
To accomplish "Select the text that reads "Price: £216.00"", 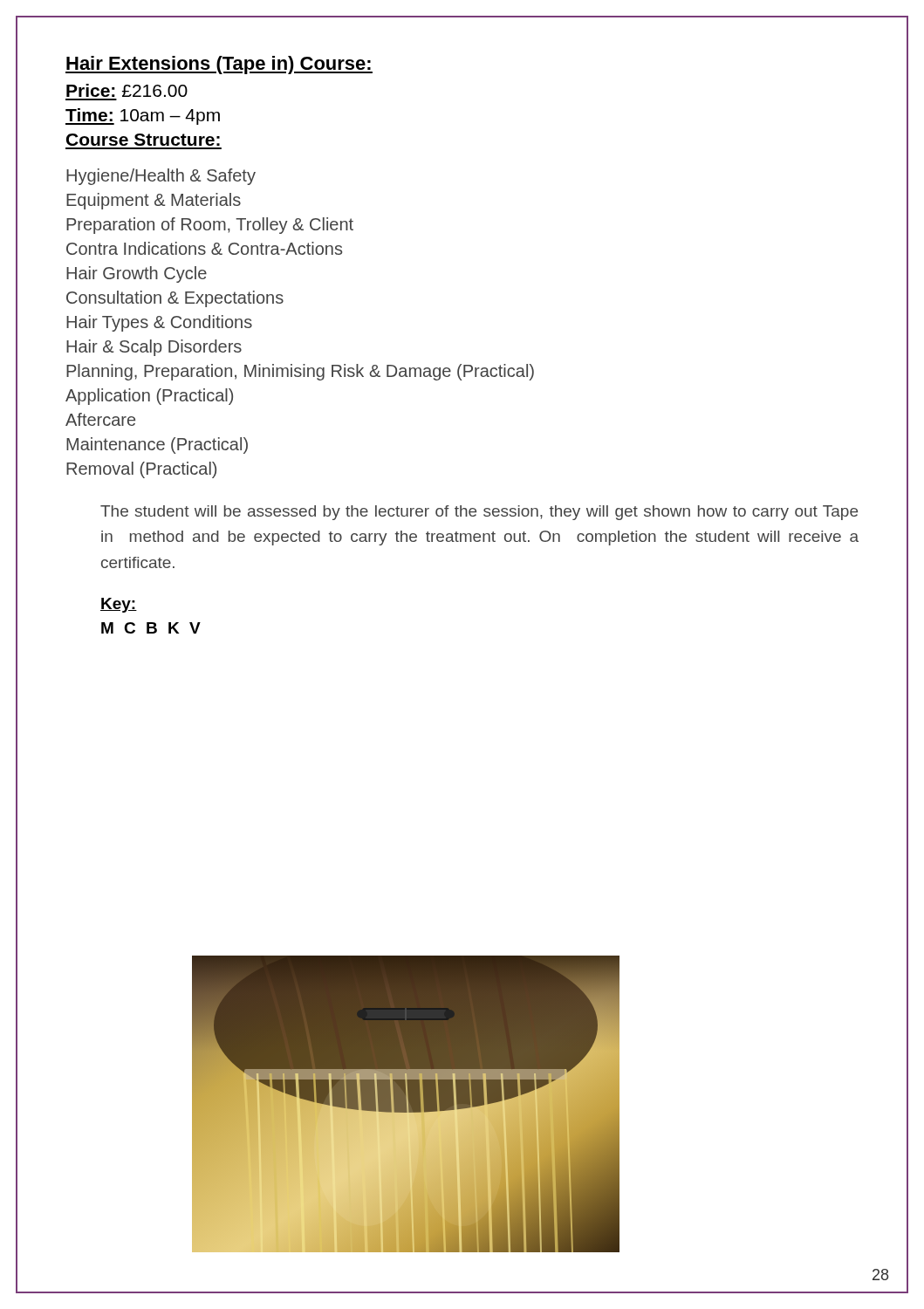I will point(127,90).
